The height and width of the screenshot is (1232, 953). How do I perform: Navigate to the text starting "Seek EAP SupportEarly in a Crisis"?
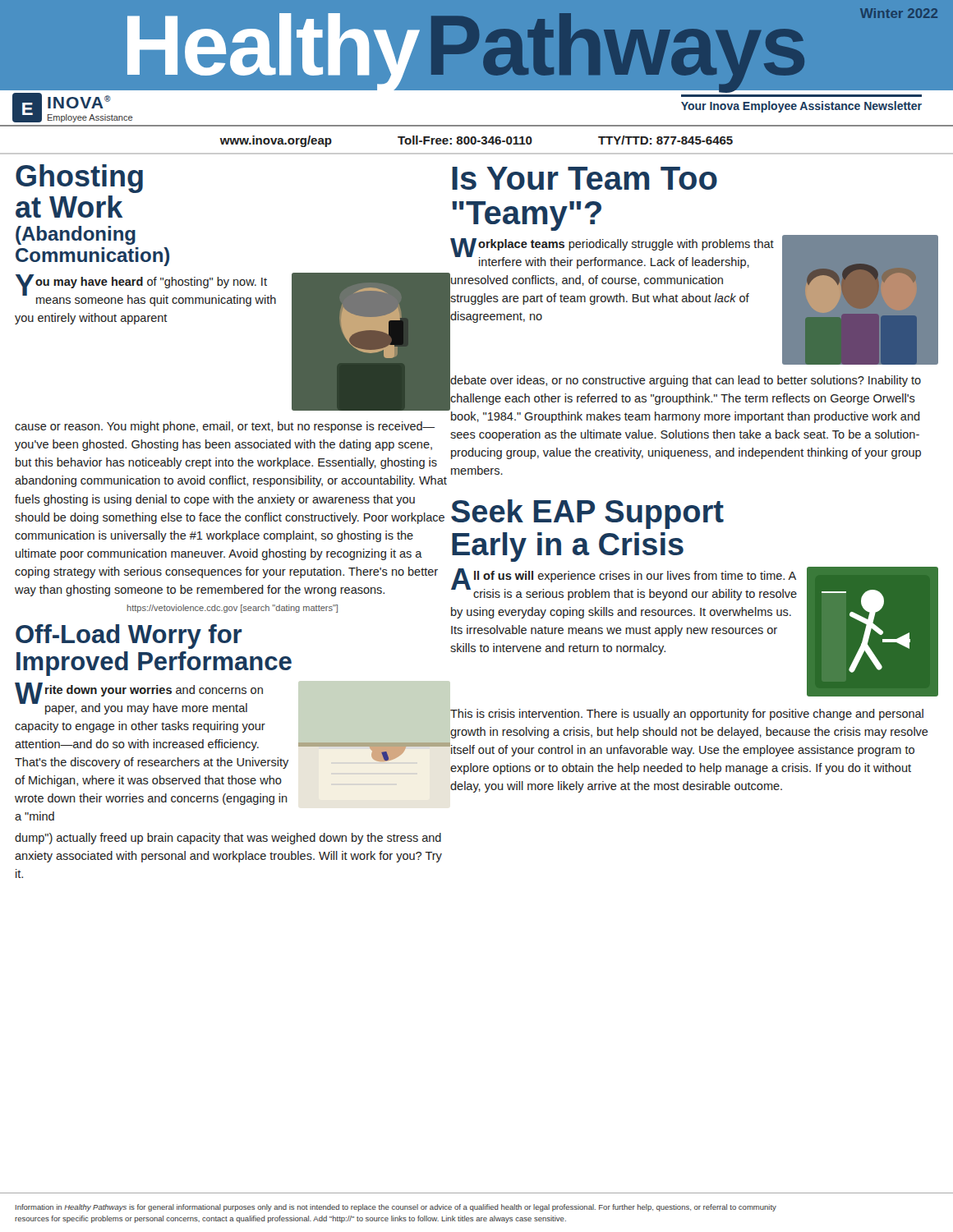click(587, 529)
